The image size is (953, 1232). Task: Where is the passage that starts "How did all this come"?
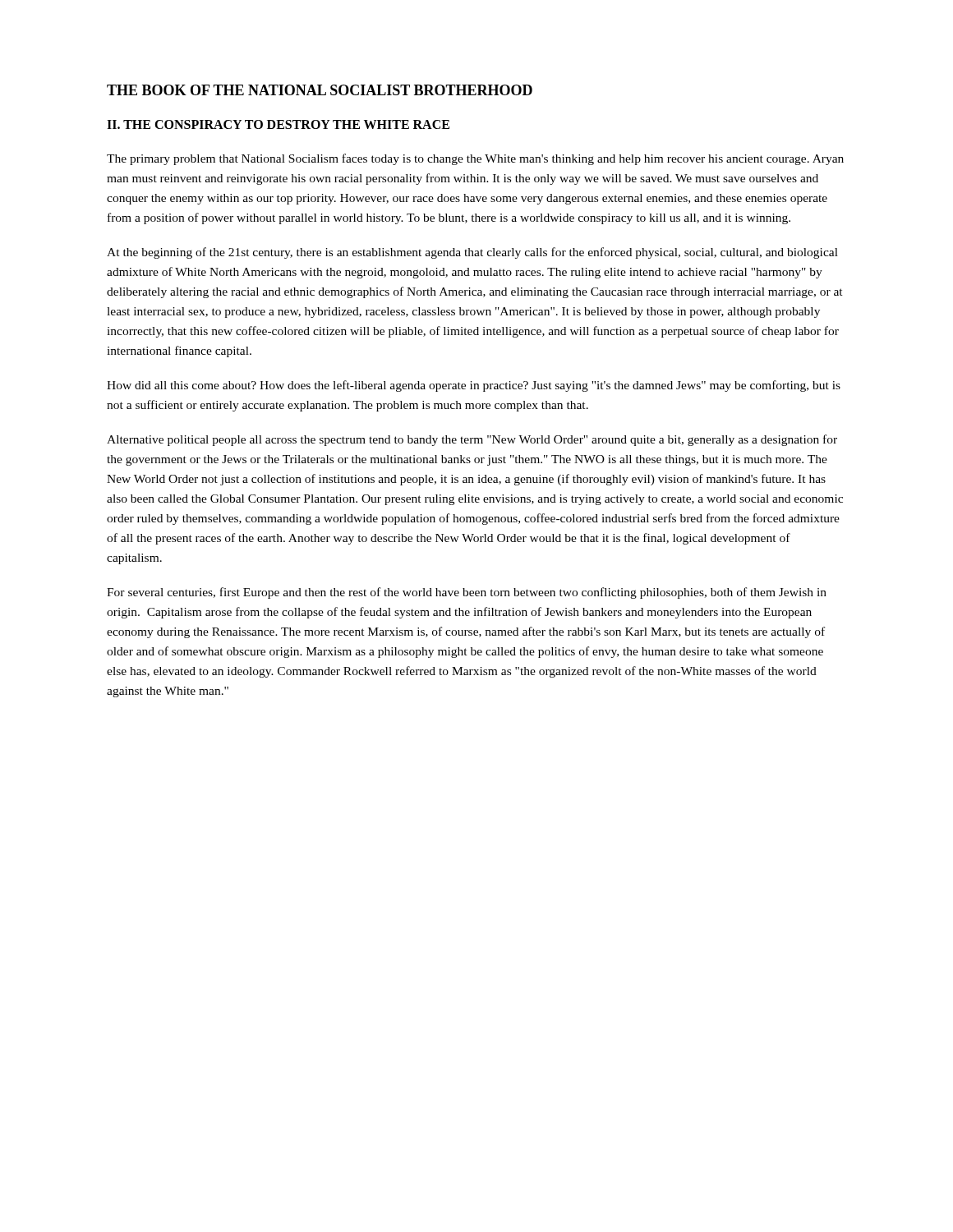point(474,395)
